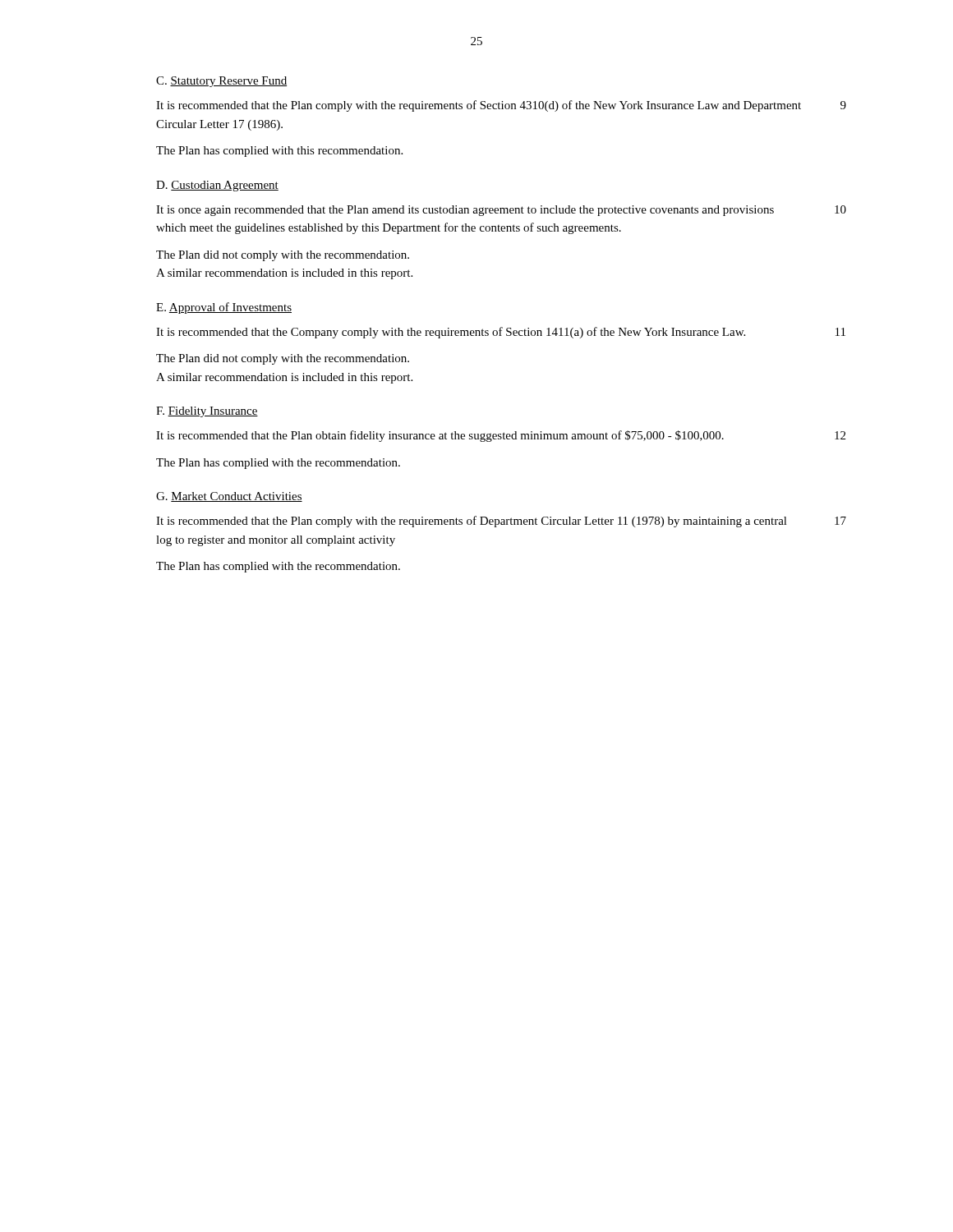Point to "D. Custodian Agreement"
Screen dimensions: 1232x953
pos(217,184)
